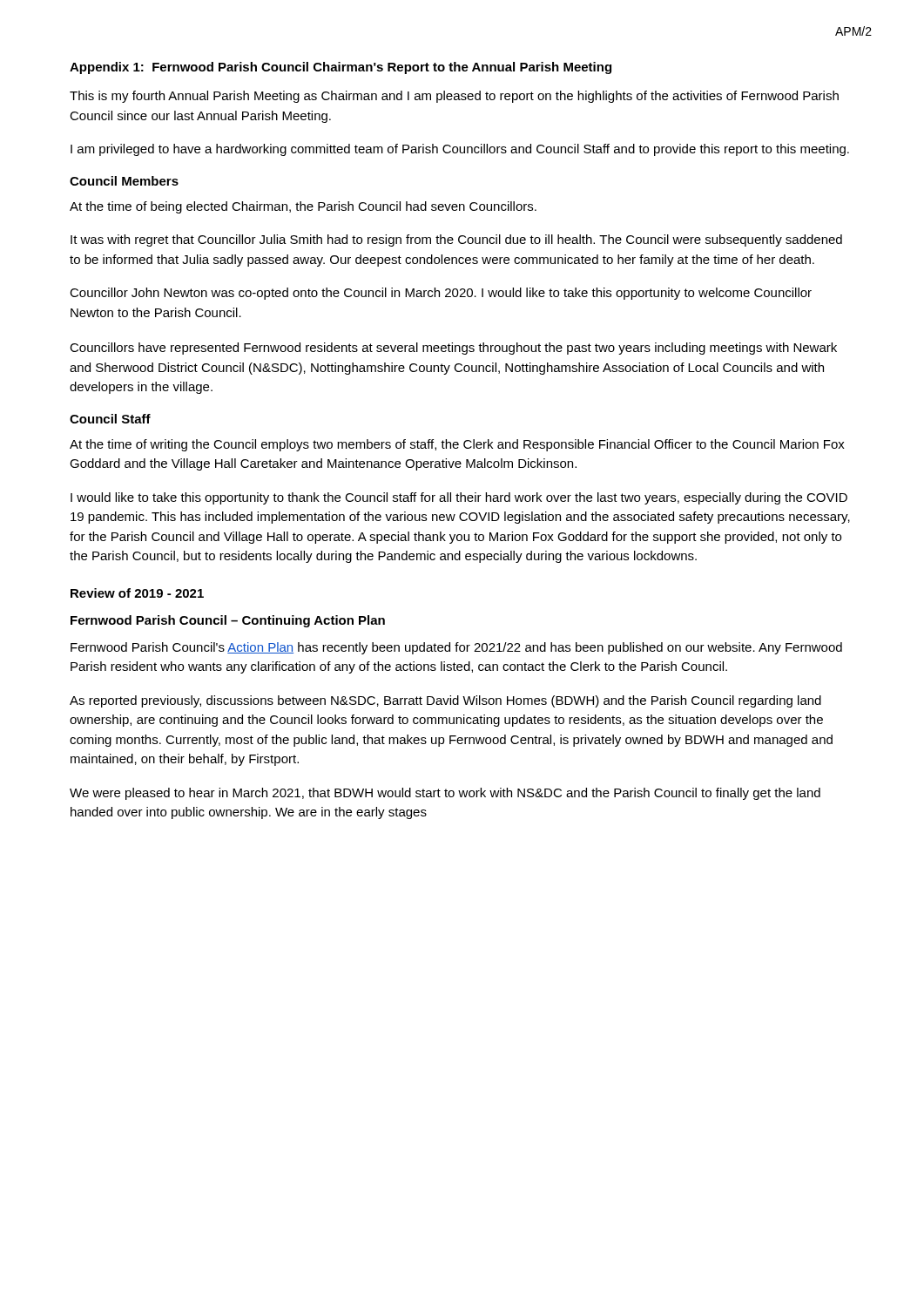Click on the block starting "Fernwood Parish Council – Continuing Action Plan"
This screenshot has width=924, height=1307.
228,620
